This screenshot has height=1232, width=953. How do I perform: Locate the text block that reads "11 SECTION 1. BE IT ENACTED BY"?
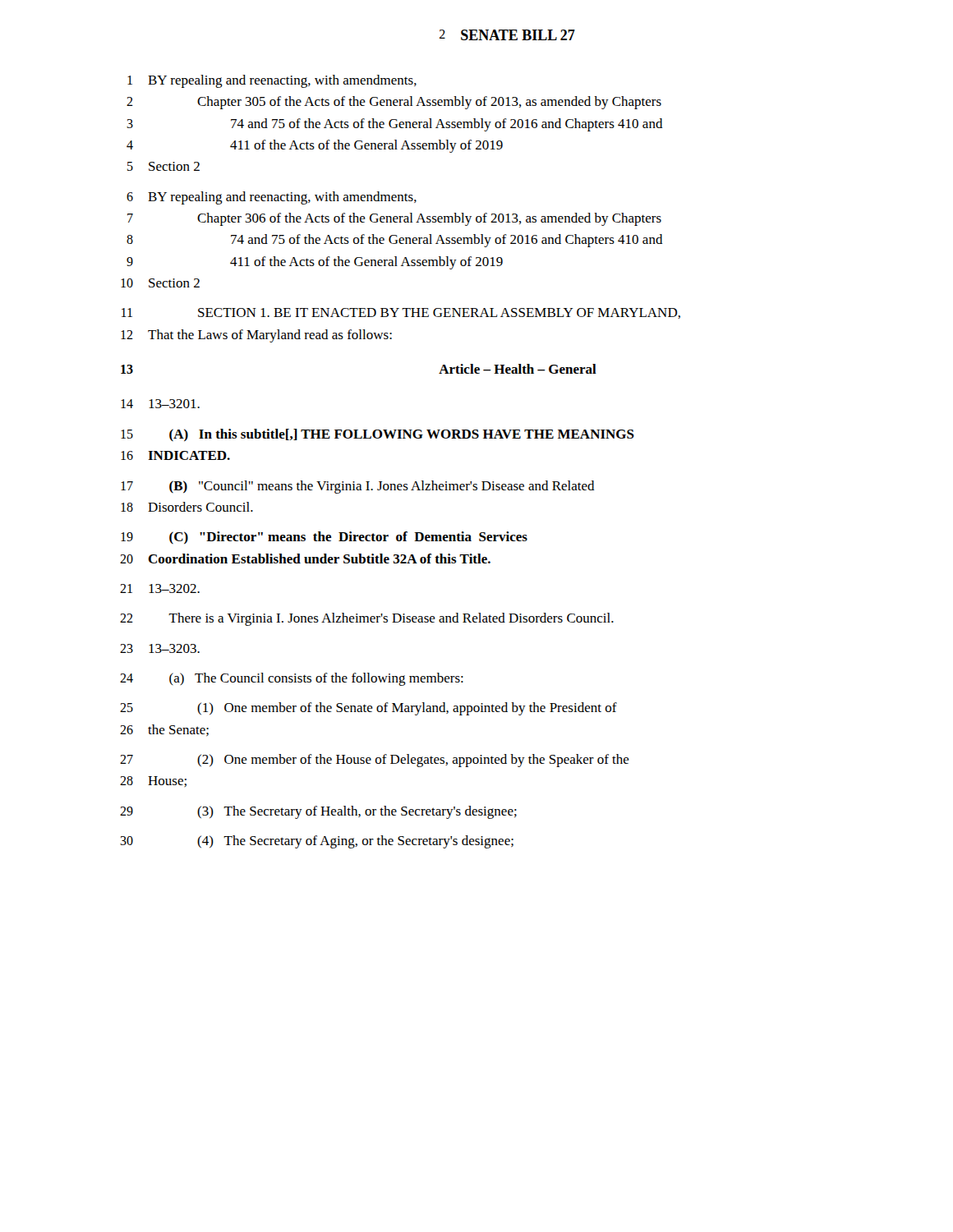coord(493,324)
